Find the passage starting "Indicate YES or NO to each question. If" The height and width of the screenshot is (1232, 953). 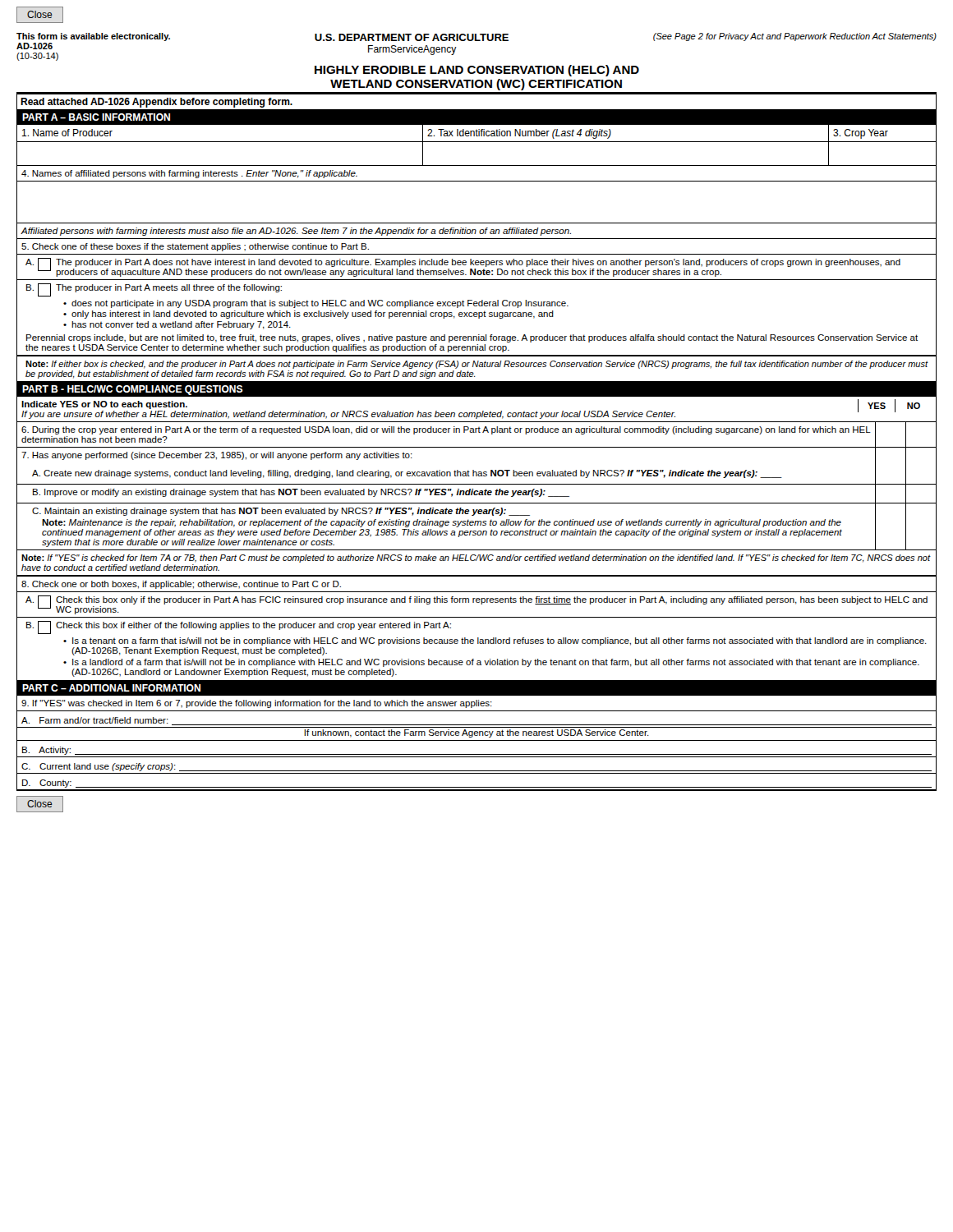click(349, 409)
